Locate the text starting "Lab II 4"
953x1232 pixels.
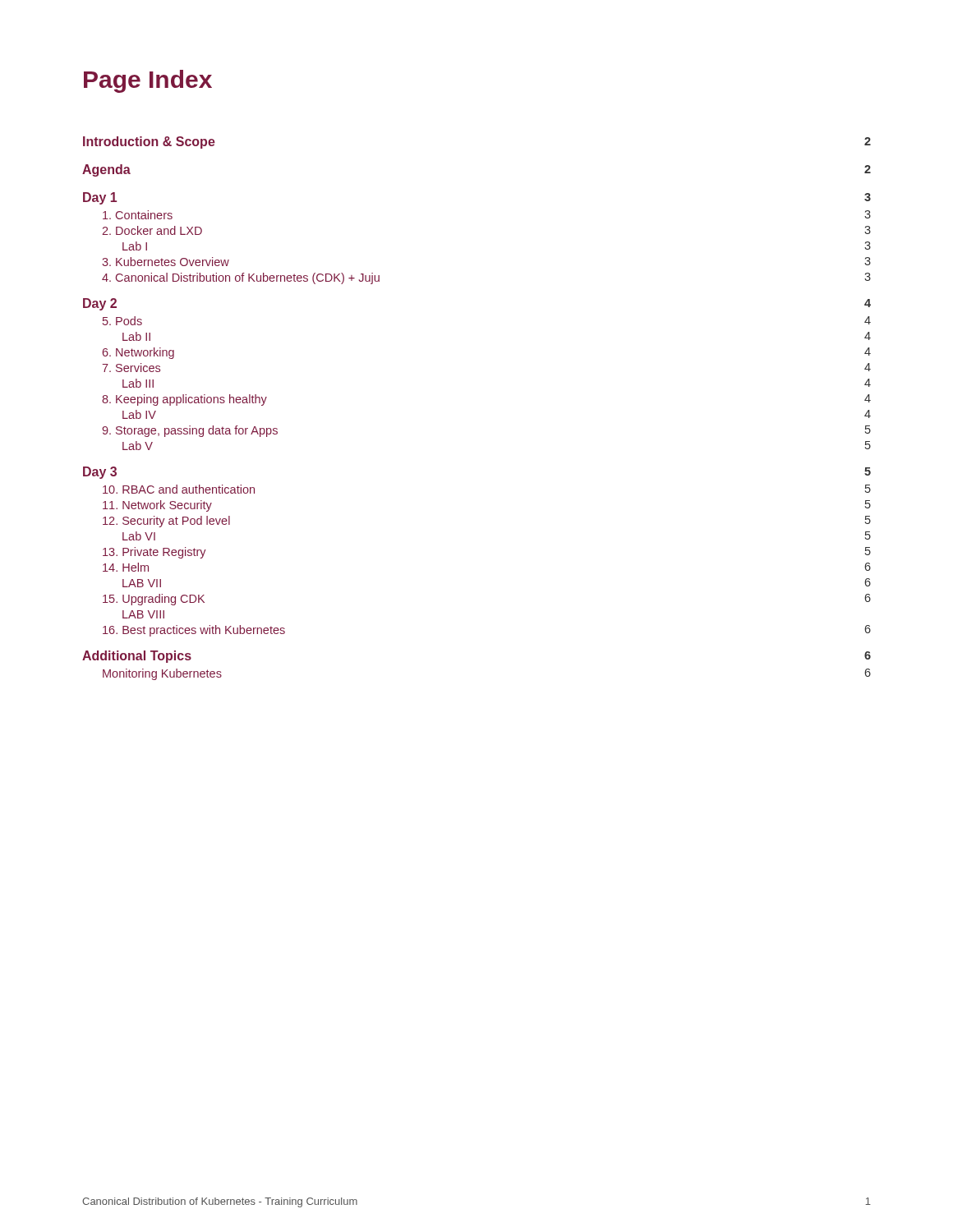click(x=138, y=336)
